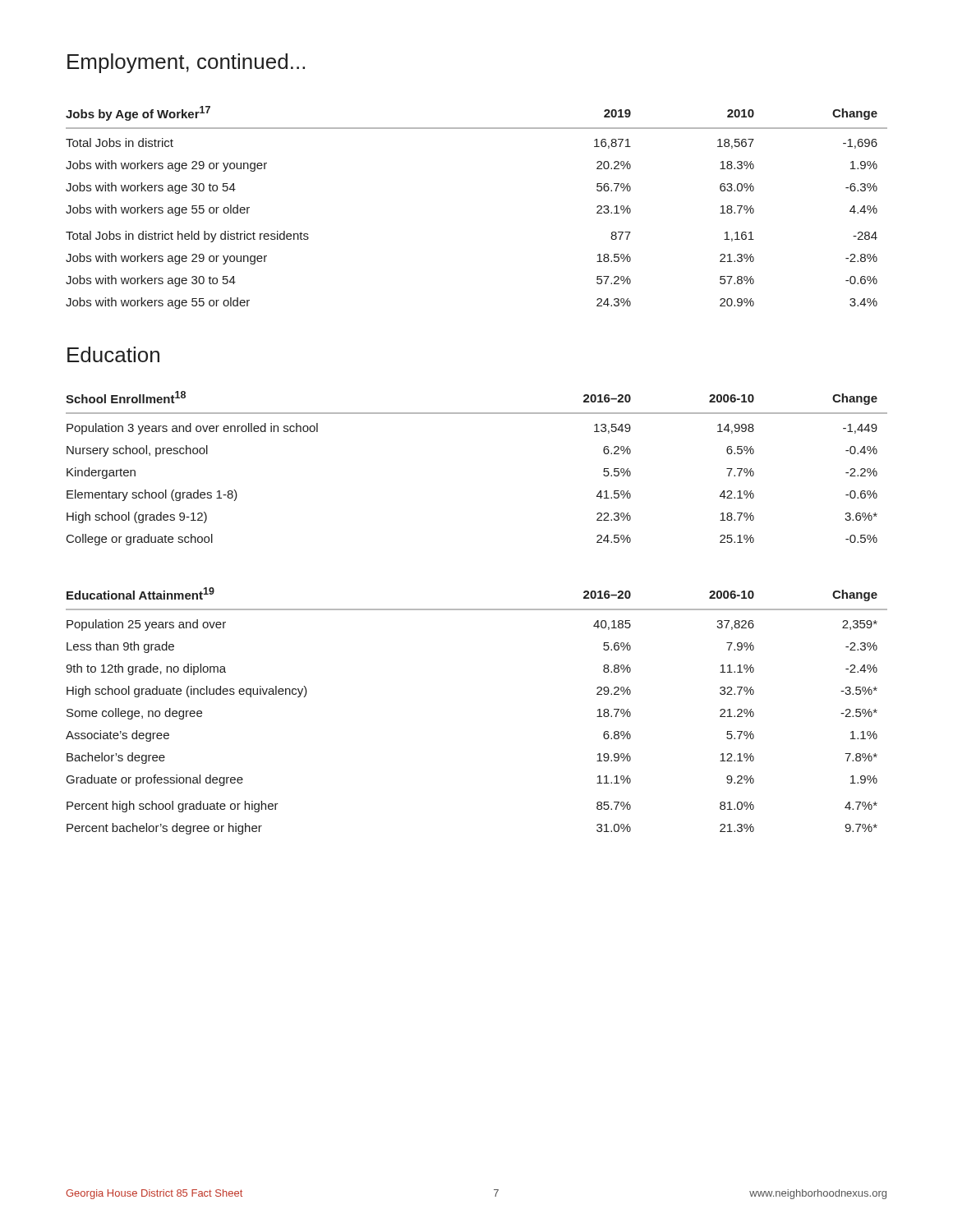Select the table that reads "High school graduate (includes equivalency)"
This screenshot has width=953, height=1232.
tap(476, 709)
